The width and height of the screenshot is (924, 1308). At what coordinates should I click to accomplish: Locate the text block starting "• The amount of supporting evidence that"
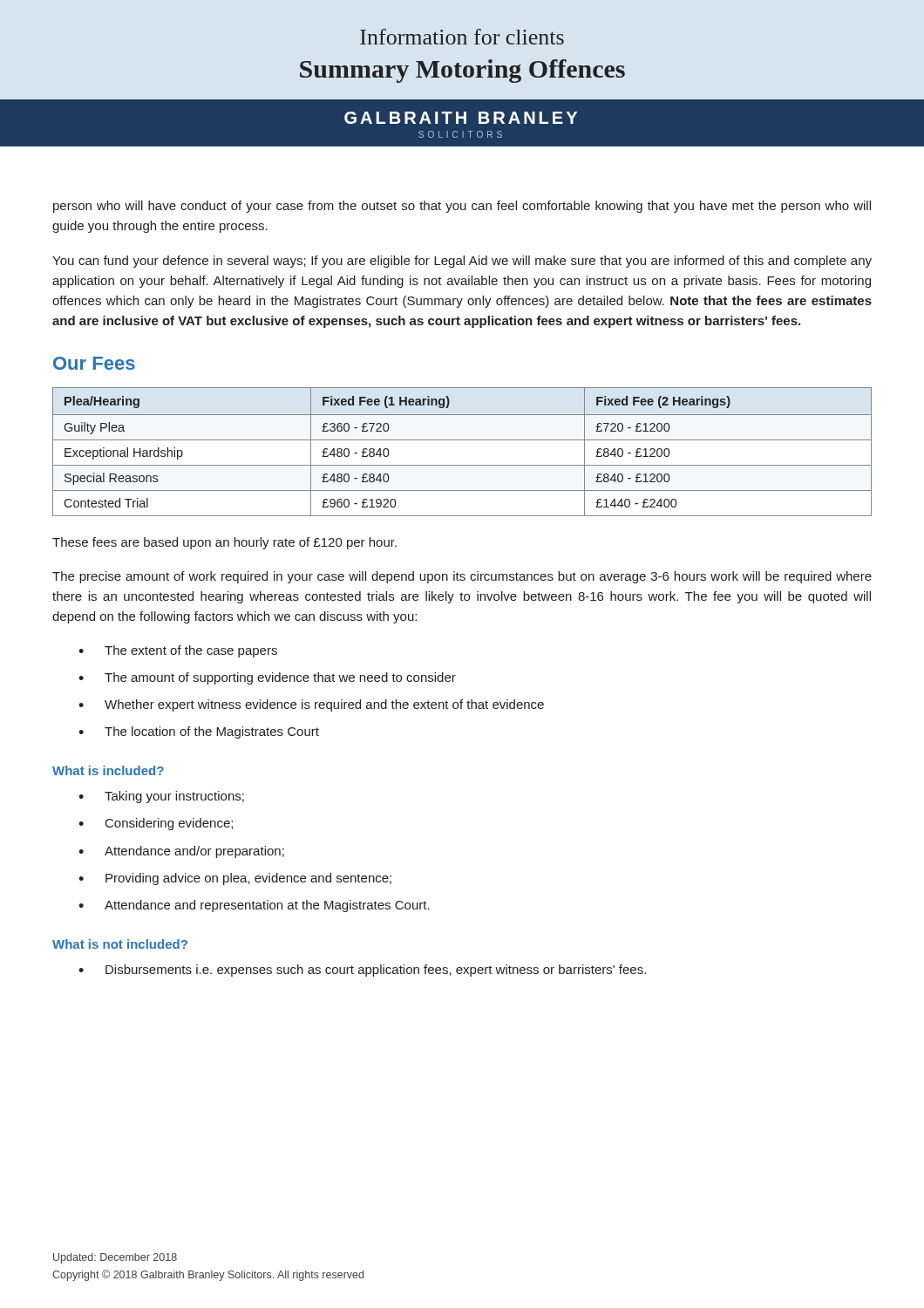tap(267, 678)
